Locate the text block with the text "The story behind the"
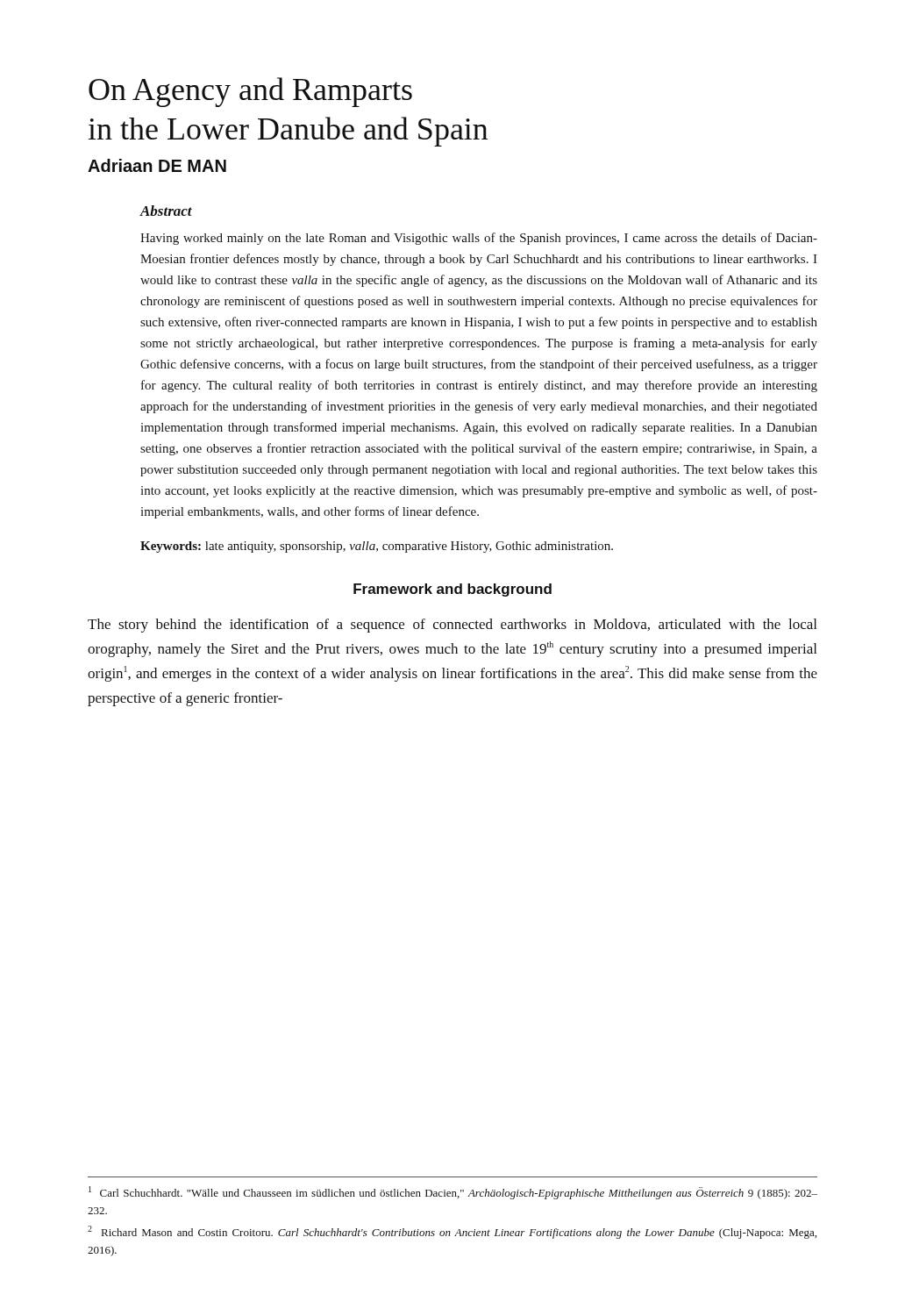 [x=452, y=661]
